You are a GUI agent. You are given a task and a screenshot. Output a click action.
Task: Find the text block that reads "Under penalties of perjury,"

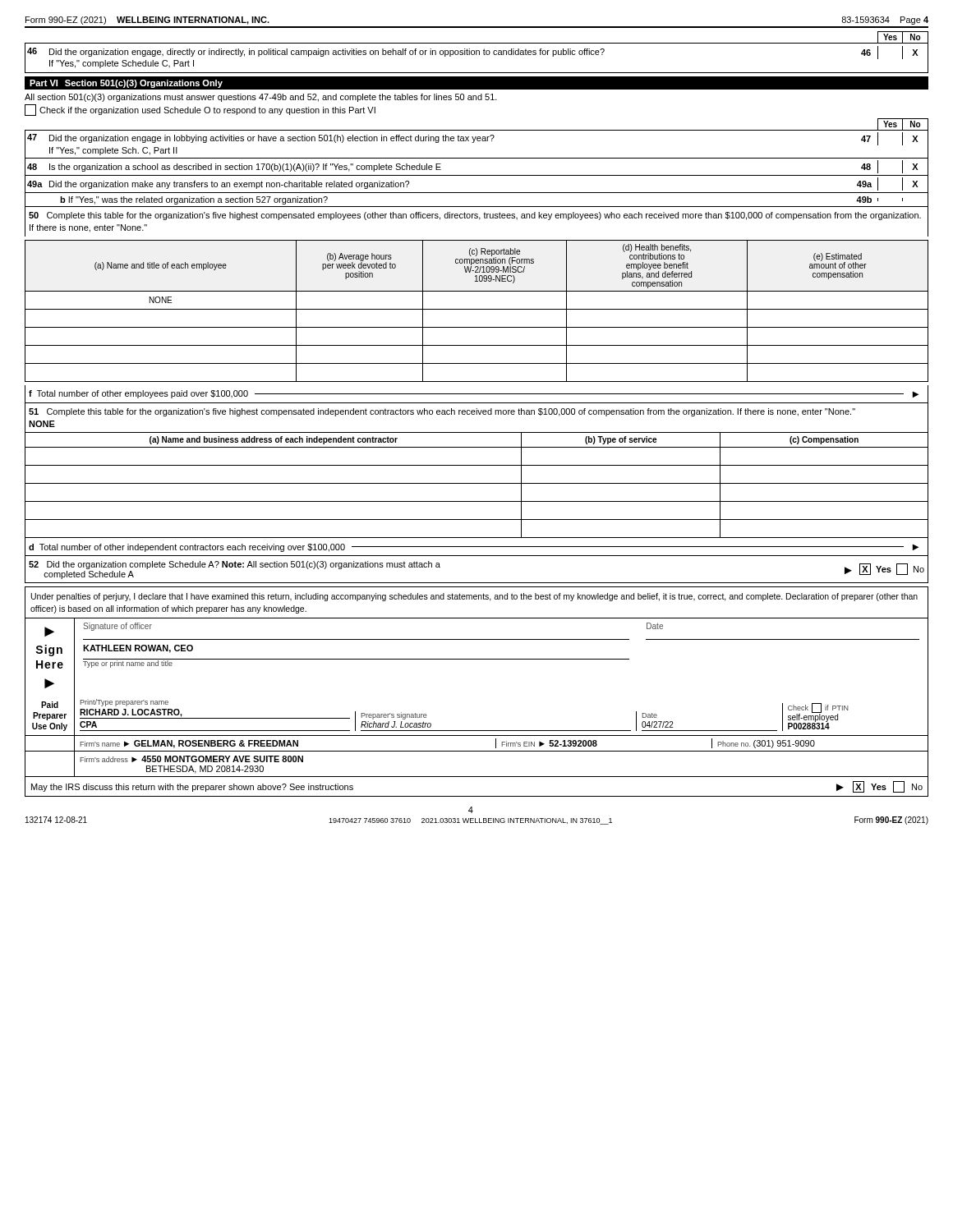coord(474,602)
